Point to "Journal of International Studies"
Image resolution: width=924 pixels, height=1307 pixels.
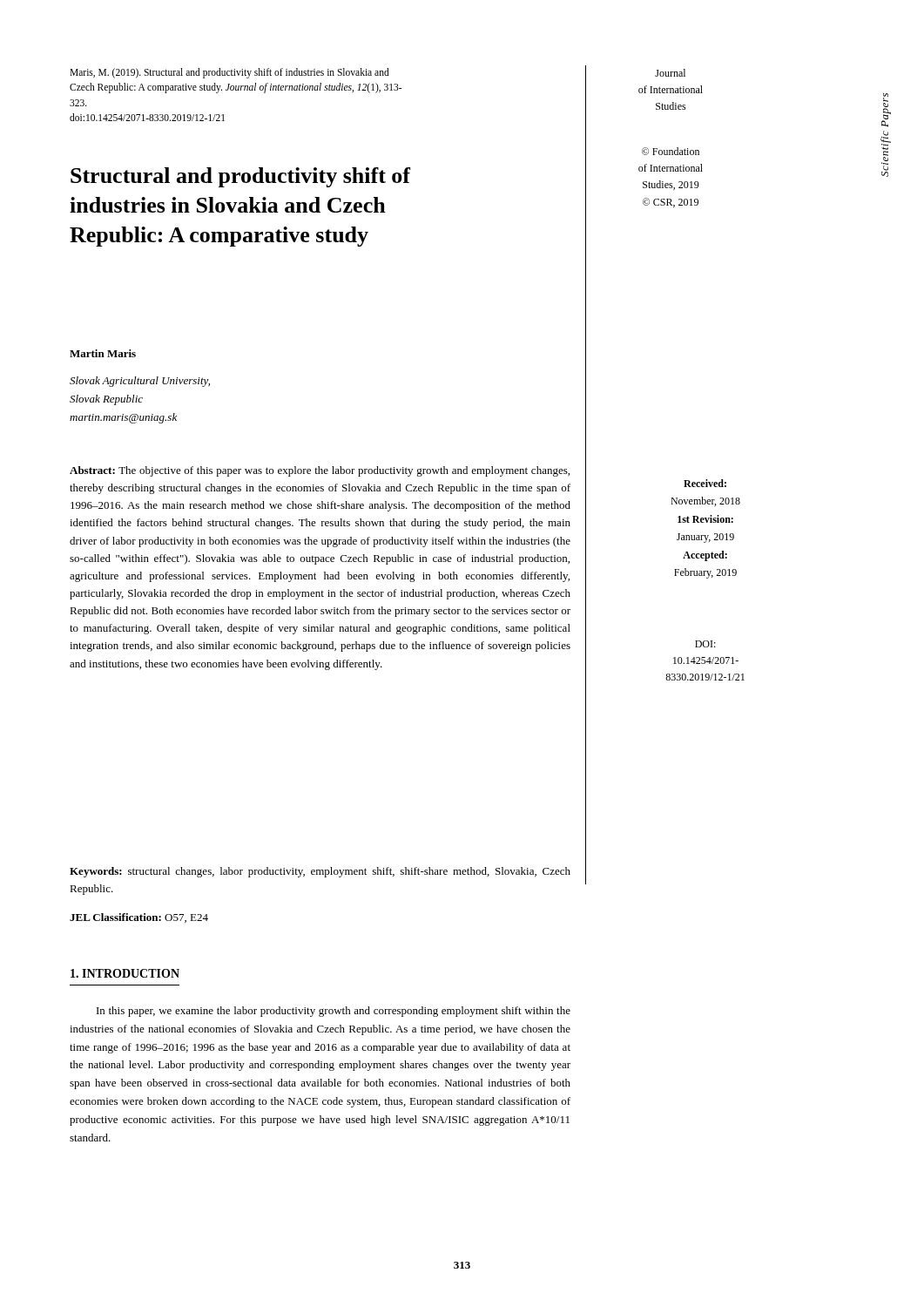[x=671, y=90]
